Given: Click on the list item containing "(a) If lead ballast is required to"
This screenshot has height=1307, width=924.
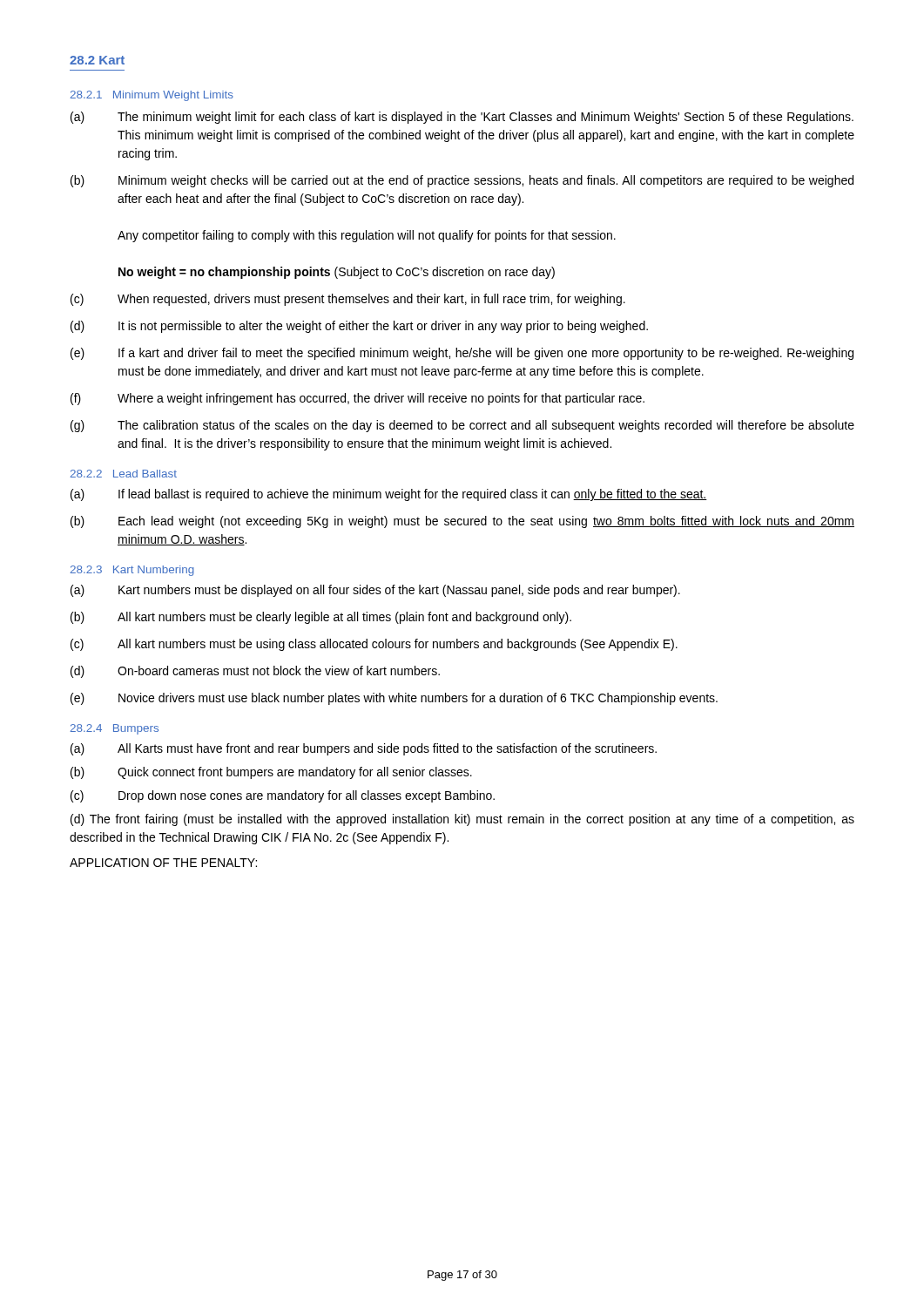Looking at the screenshot, I should 462,494.
